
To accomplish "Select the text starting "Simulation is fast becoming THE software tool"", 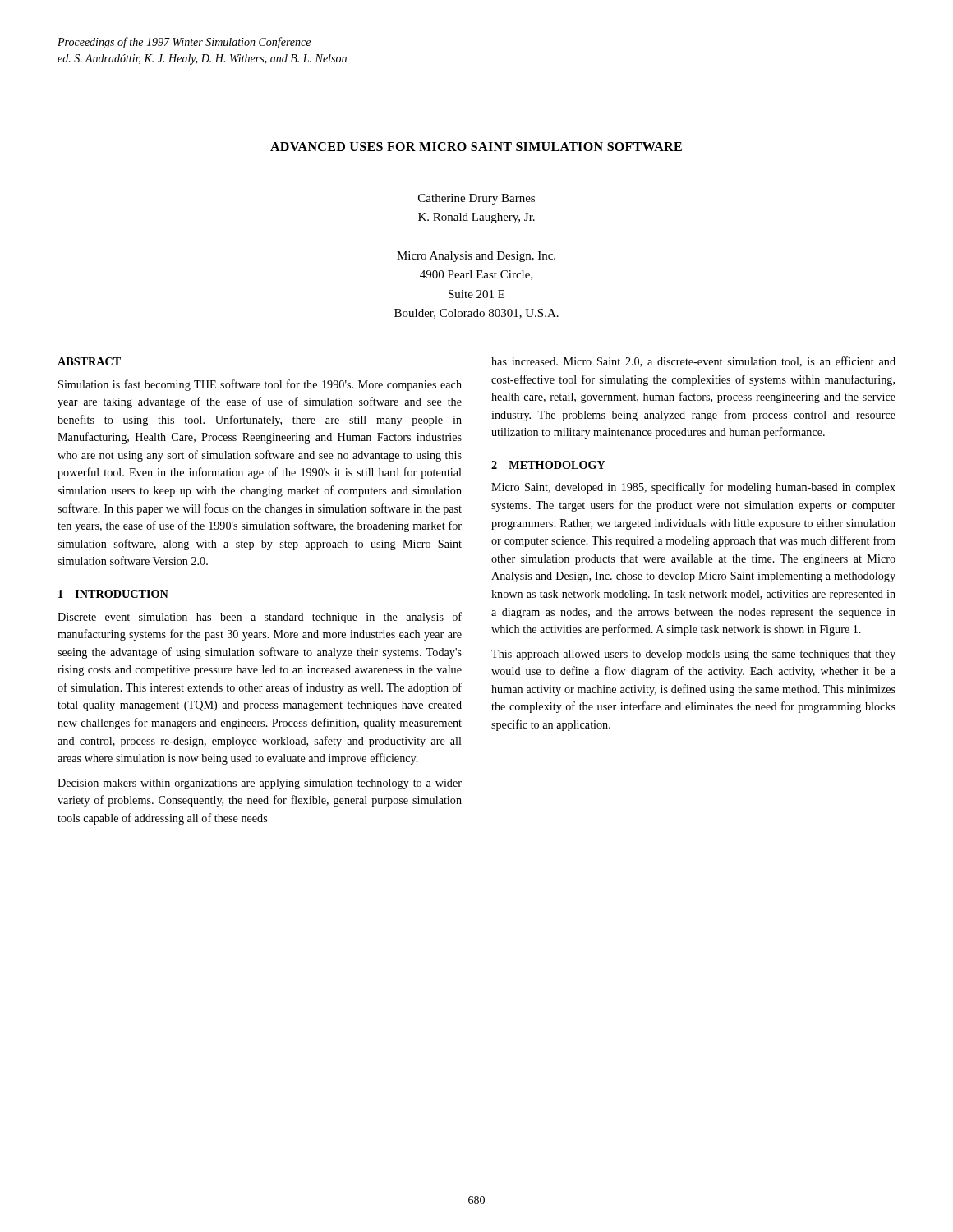I will pyautogui.click(x=260, y=473).
